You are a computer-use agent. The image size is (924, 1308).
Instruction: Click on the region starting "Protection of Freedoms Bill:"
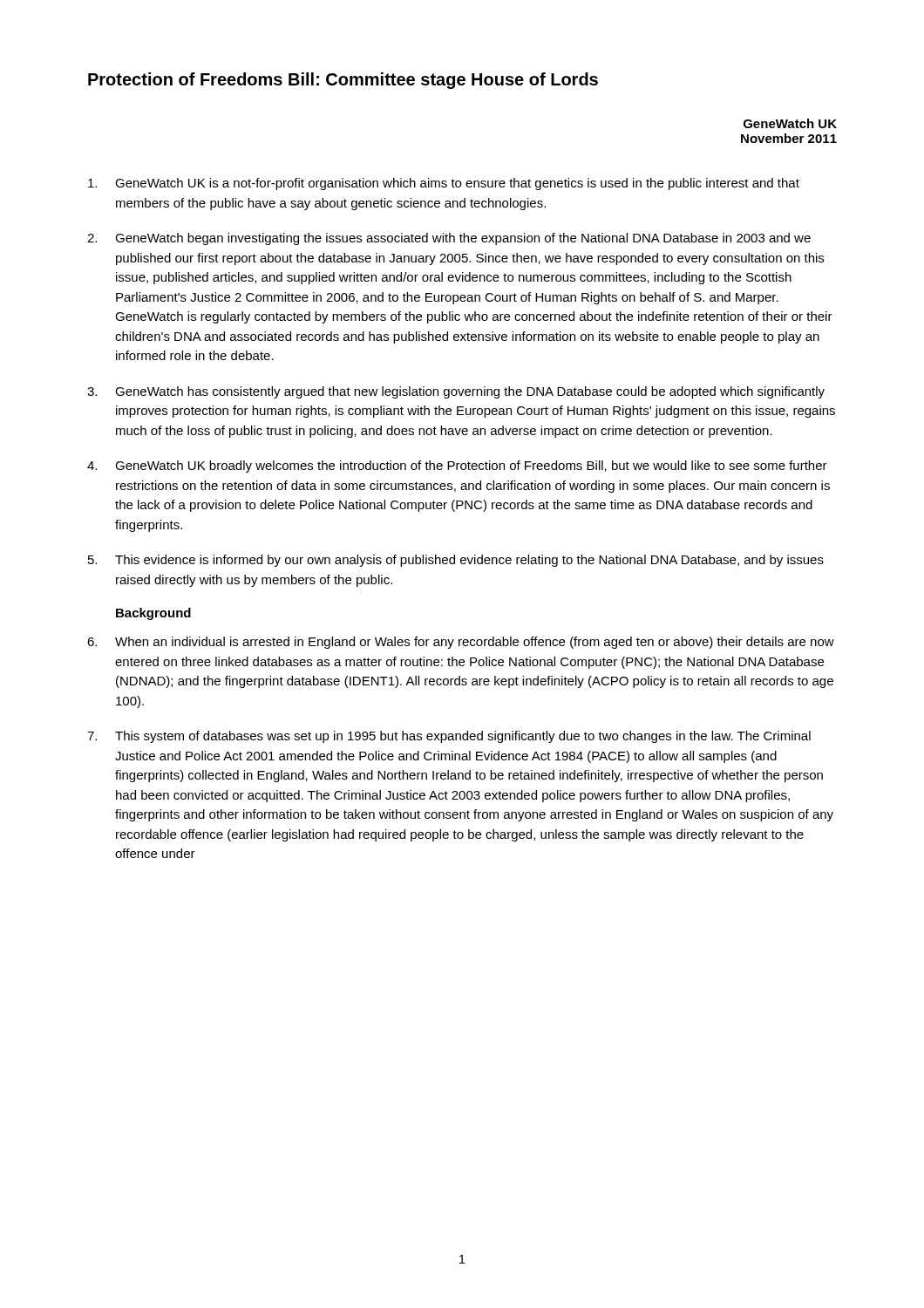pyautogui.click(x=343, y=79)
